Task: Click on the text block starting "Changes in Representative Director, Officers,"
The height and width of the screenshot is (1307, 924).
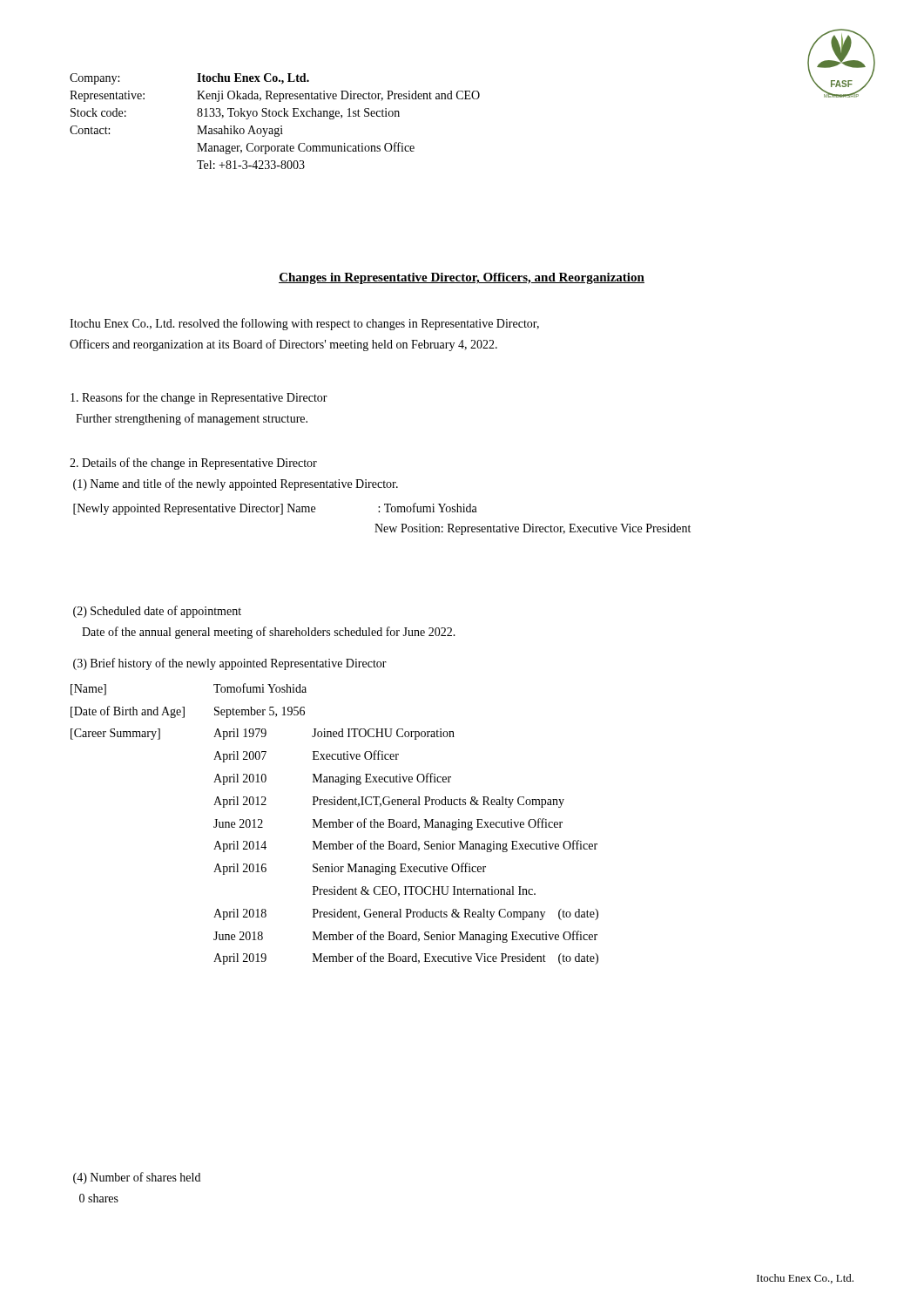Action: coord(462,277)
